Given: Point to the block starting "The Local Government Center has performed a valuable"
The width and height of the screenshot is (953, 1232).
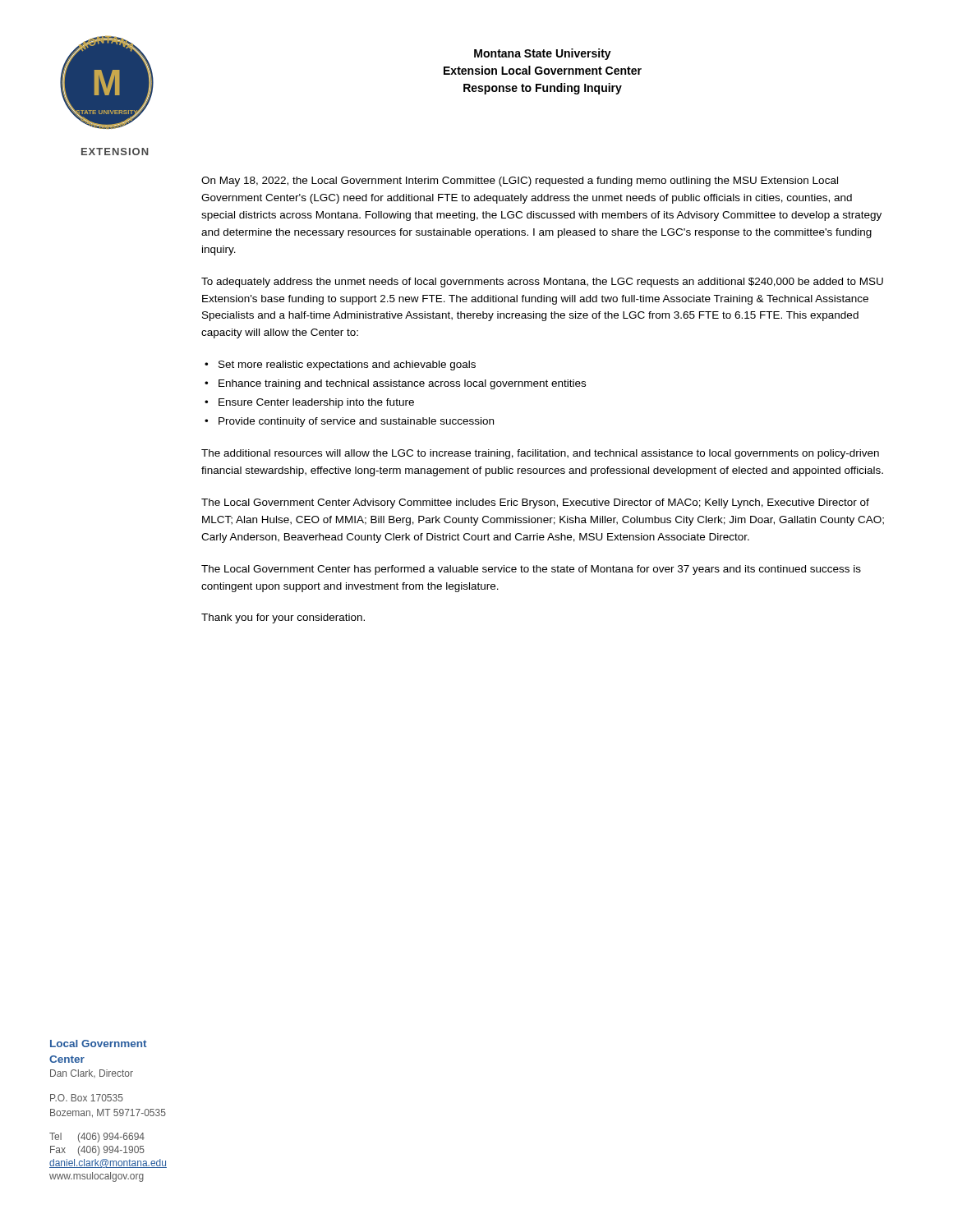Looking at the screenshot, I should pos(531,577).
